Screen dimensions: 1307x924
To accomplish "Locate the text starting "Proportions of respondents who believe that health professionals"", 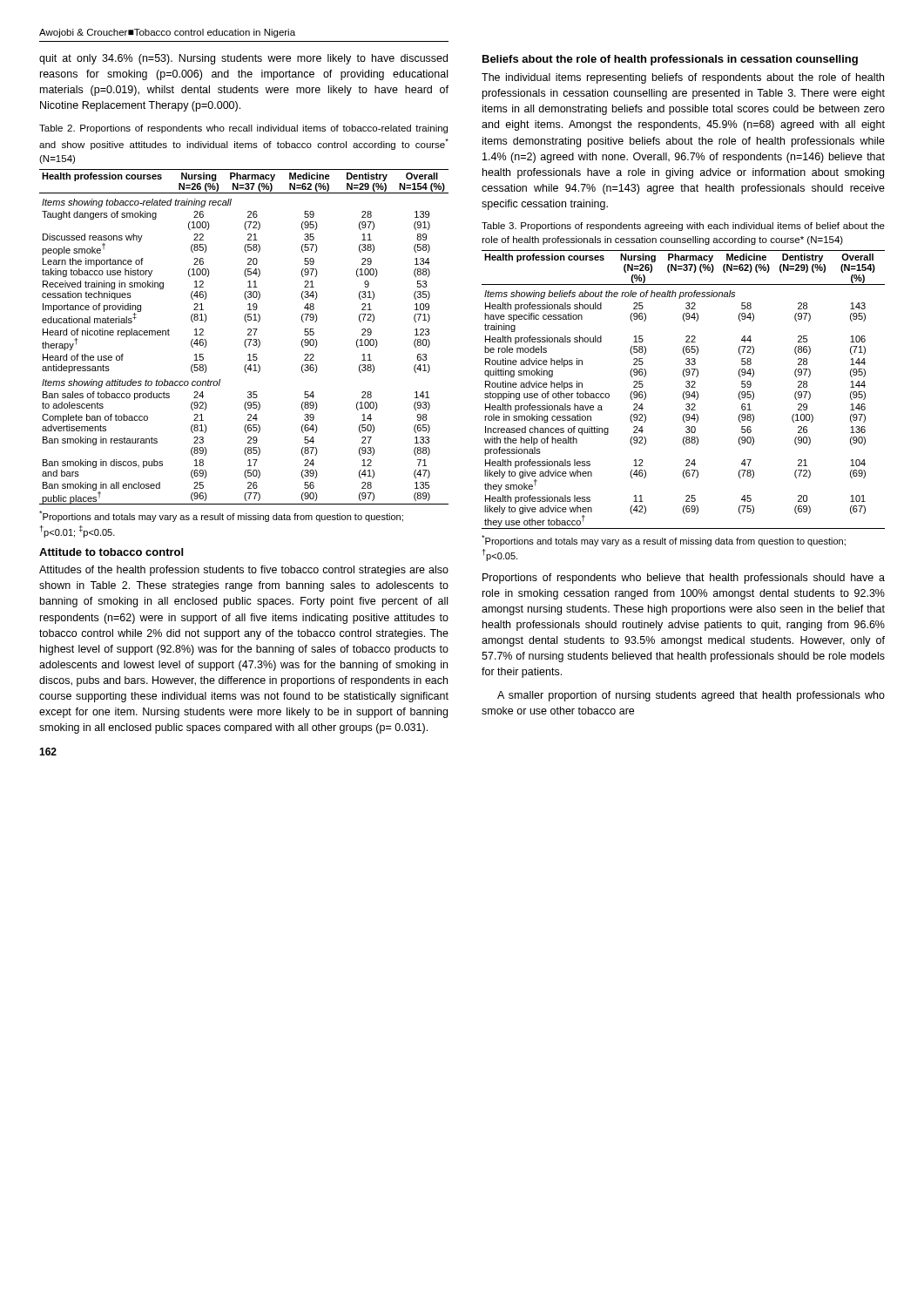I will point(683,625).
